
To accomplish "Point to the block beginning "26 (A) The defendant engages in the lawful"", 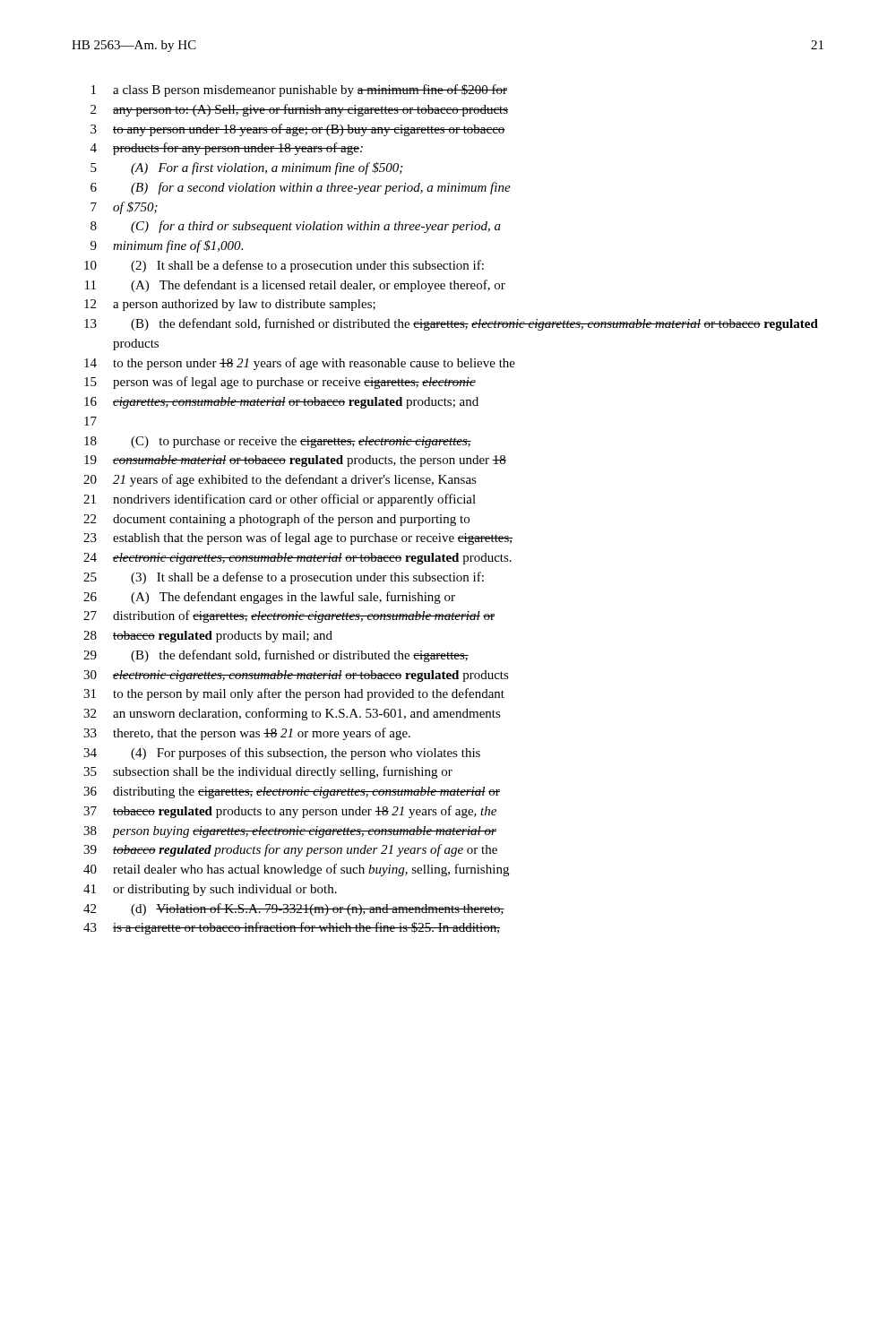I will click(457, 597).
